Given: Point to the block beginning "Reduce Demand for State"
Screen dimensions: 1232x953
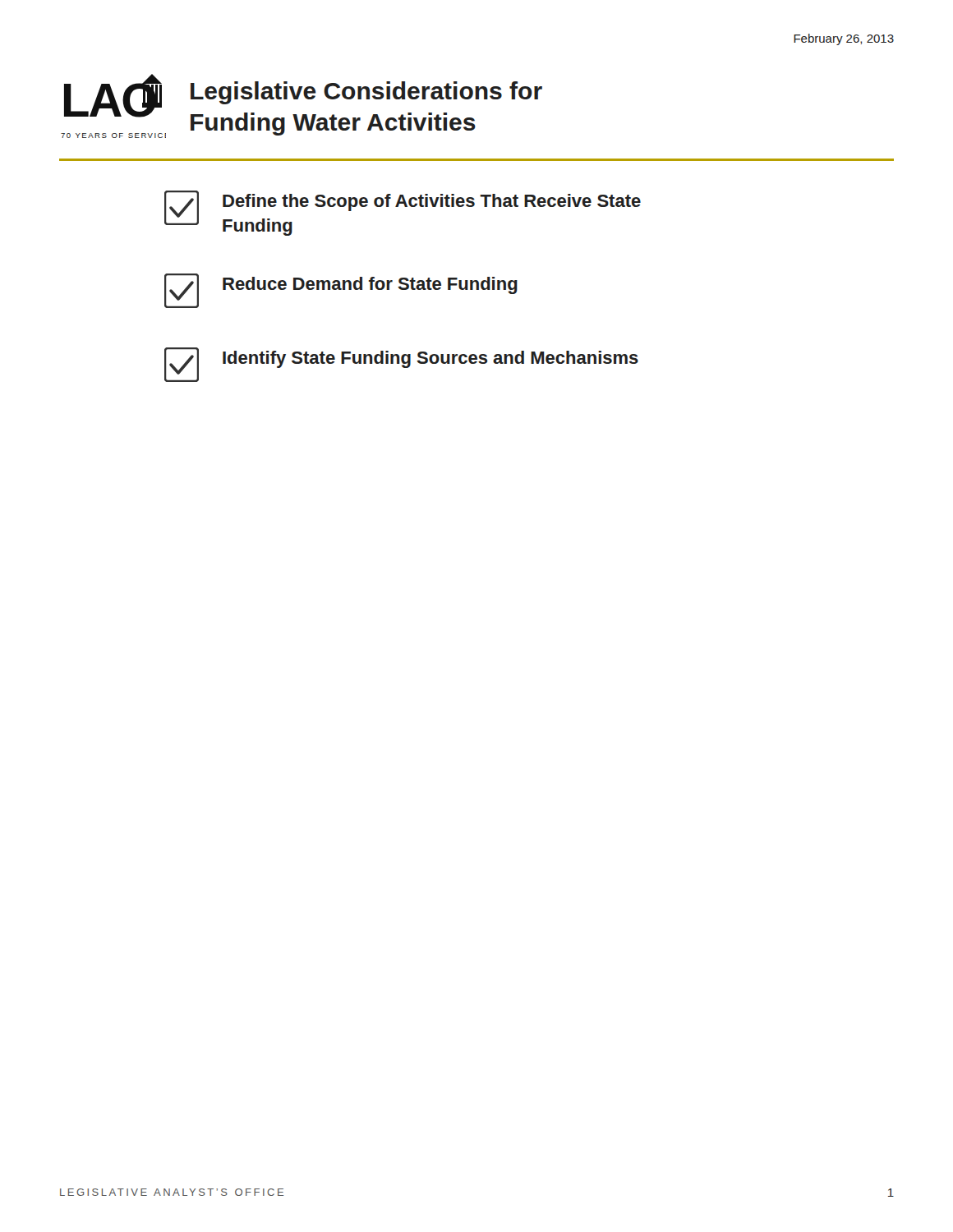Looking at the screenshot, I should (x=341, y=292).
